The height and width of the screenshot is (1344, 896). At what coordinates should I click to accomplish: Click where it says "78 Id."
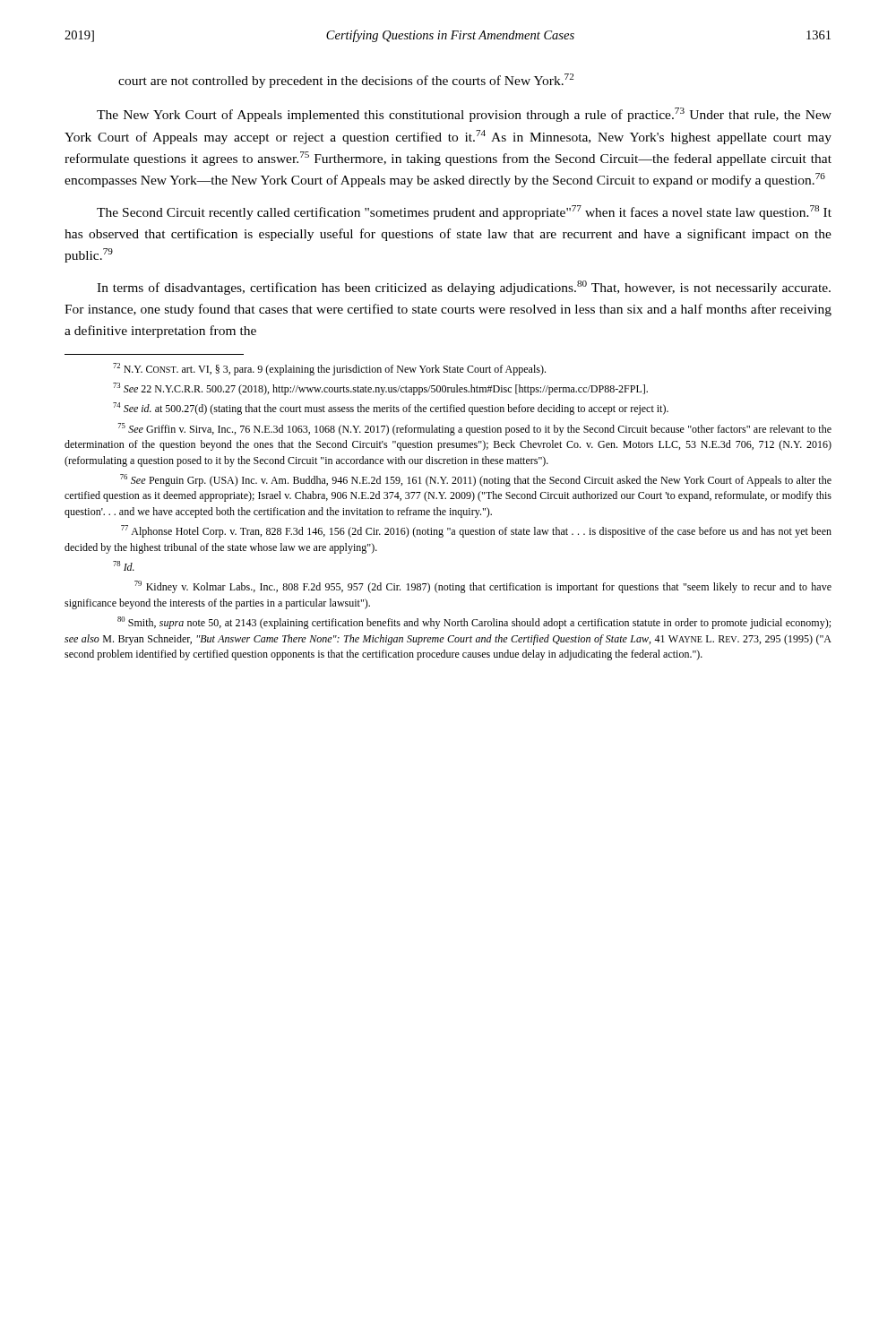[x=124, y=566]
